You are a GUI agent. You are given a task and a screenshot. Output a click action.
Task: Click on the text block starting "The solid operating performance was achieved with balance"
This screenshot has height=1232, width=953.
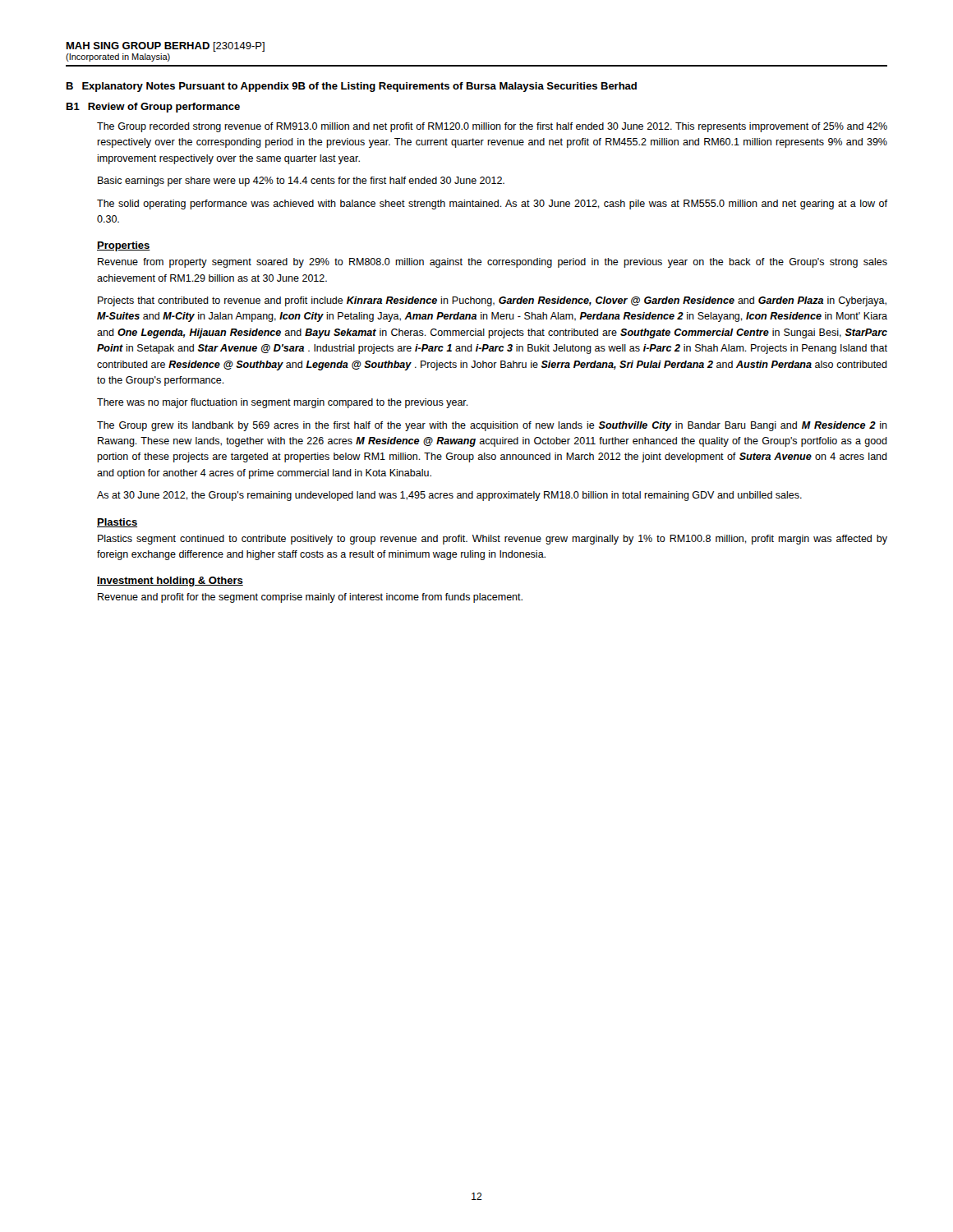click(492, 211)
